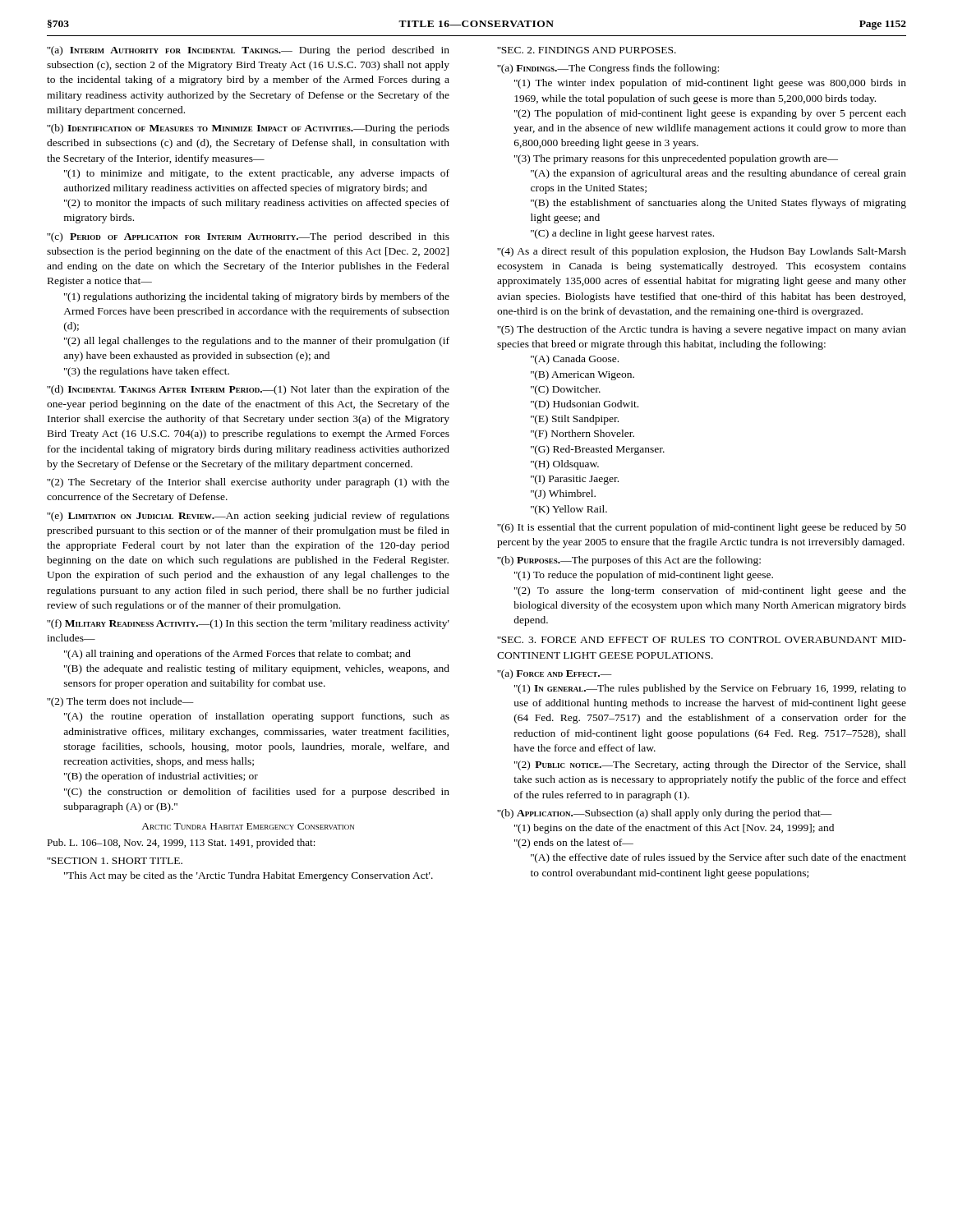
Task: Click on the region starting "''(4) As a"
Action: click(x=702, y=281)
